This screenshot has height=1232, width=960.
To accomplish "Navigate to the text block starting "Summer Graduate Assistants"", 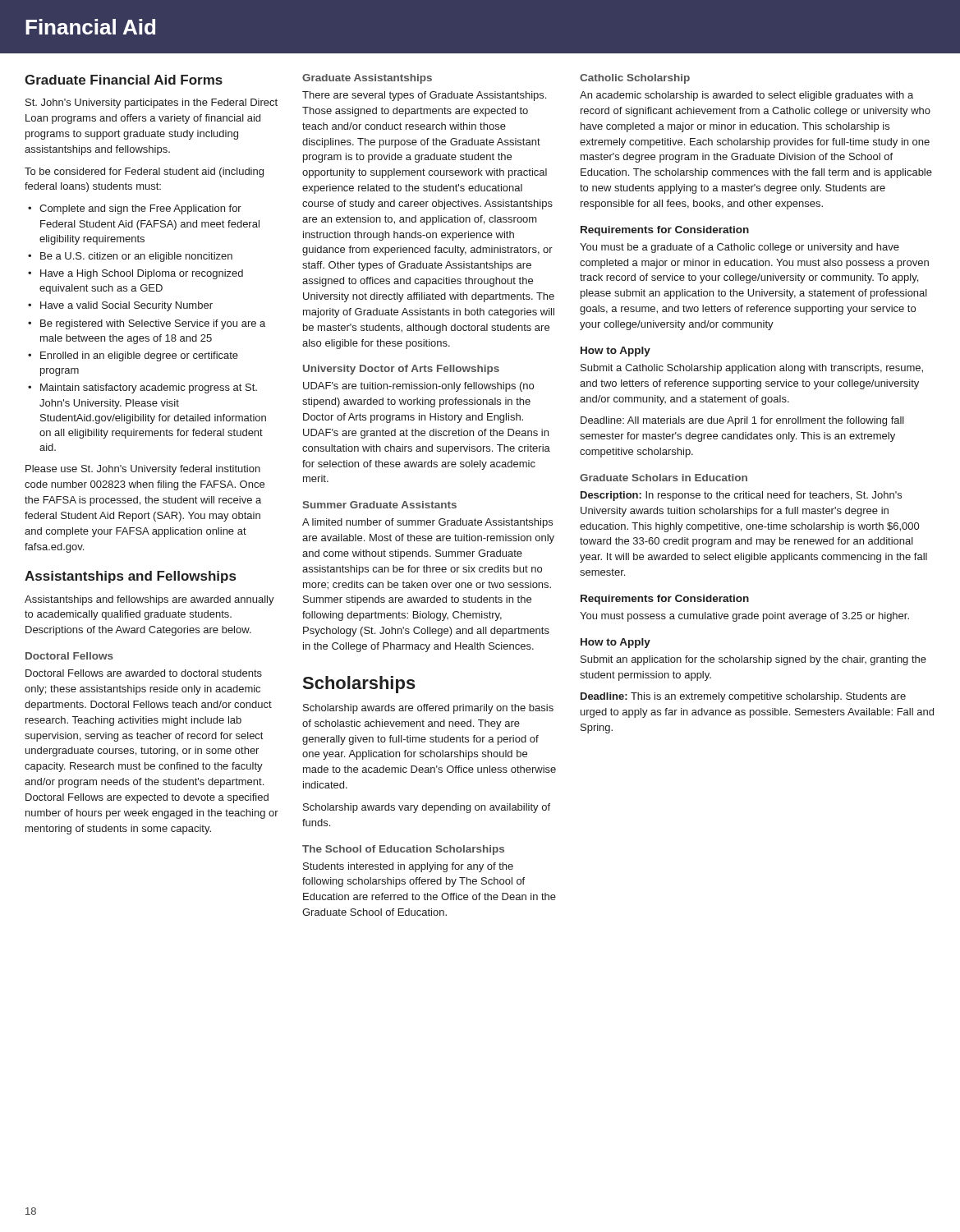I will click(380, 505).
